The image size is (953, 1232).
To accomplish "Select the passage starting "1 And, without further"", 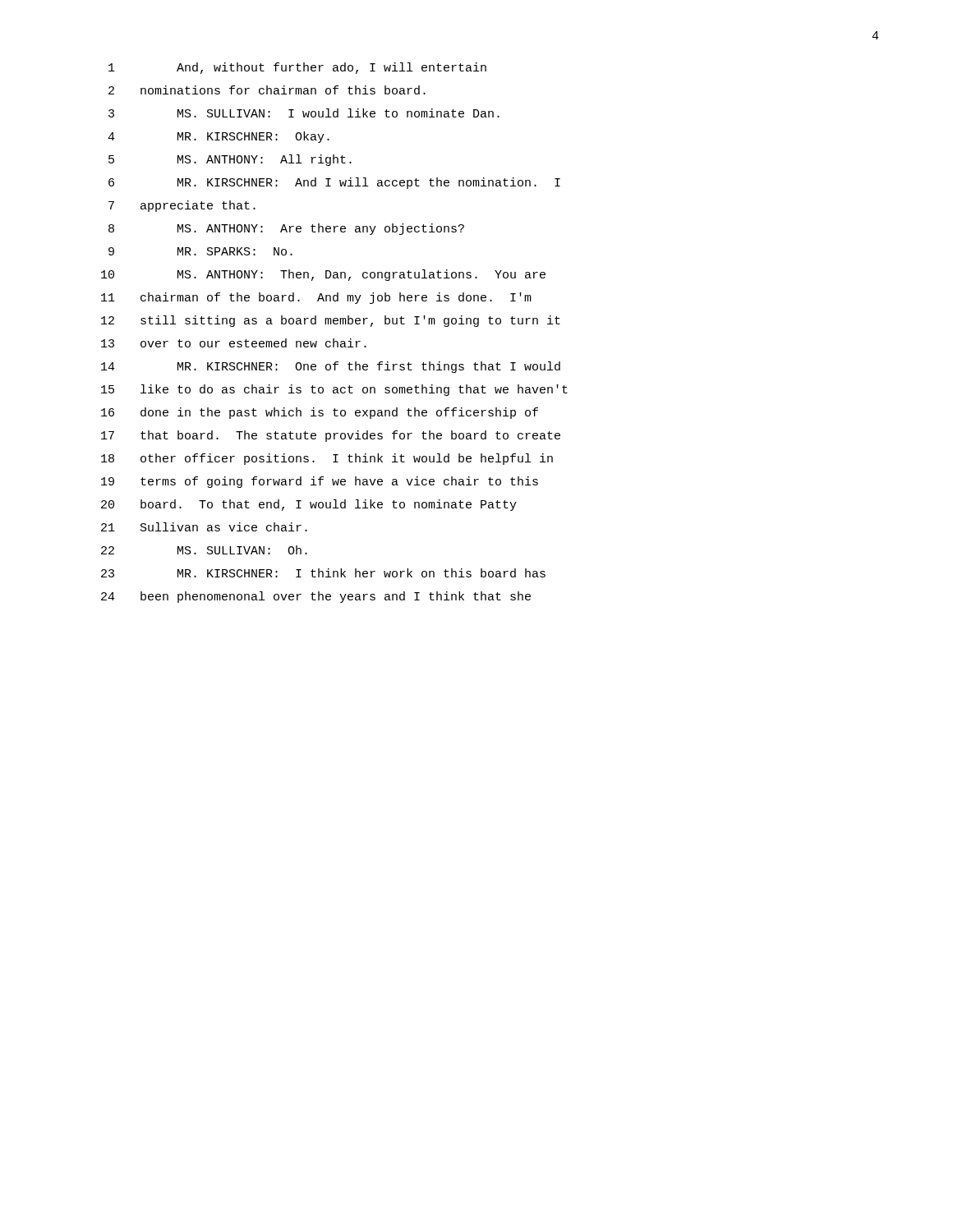I will pyautogui.click(x=476, y=69).
